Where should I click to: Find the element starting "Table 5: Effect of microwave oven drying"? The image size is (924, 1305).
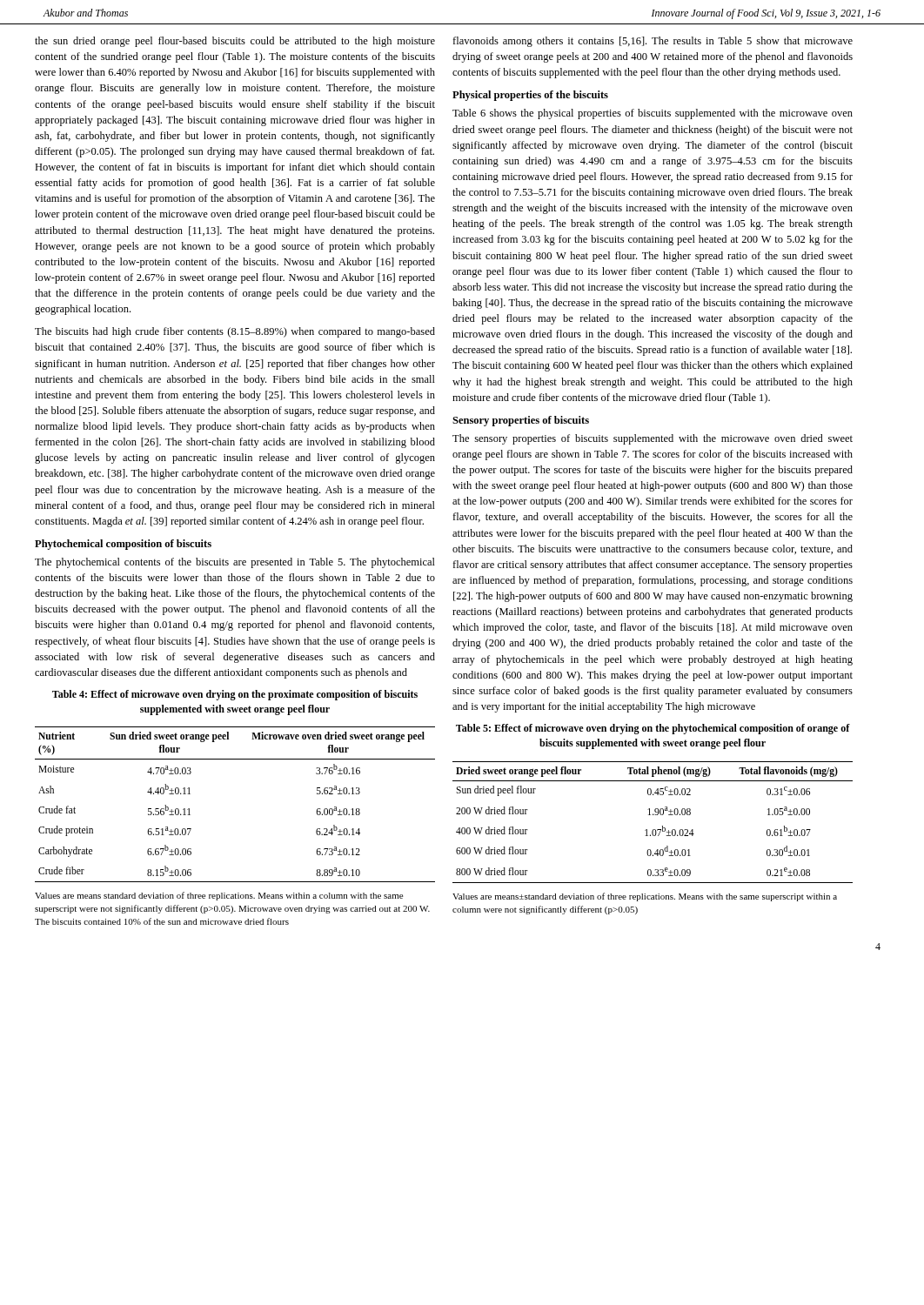point(653,735)
